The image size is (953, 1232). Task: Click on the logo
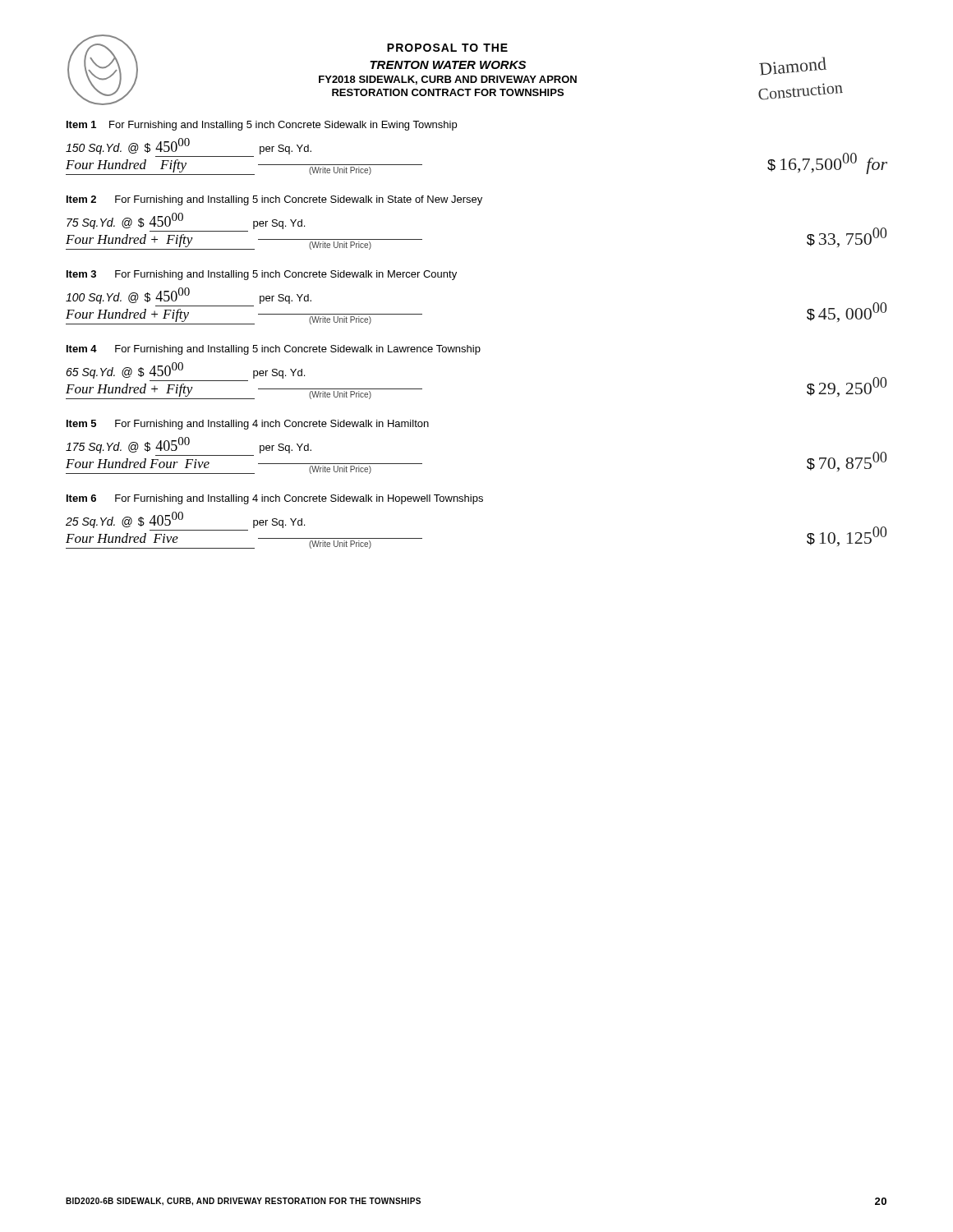[x=103, y=70]
